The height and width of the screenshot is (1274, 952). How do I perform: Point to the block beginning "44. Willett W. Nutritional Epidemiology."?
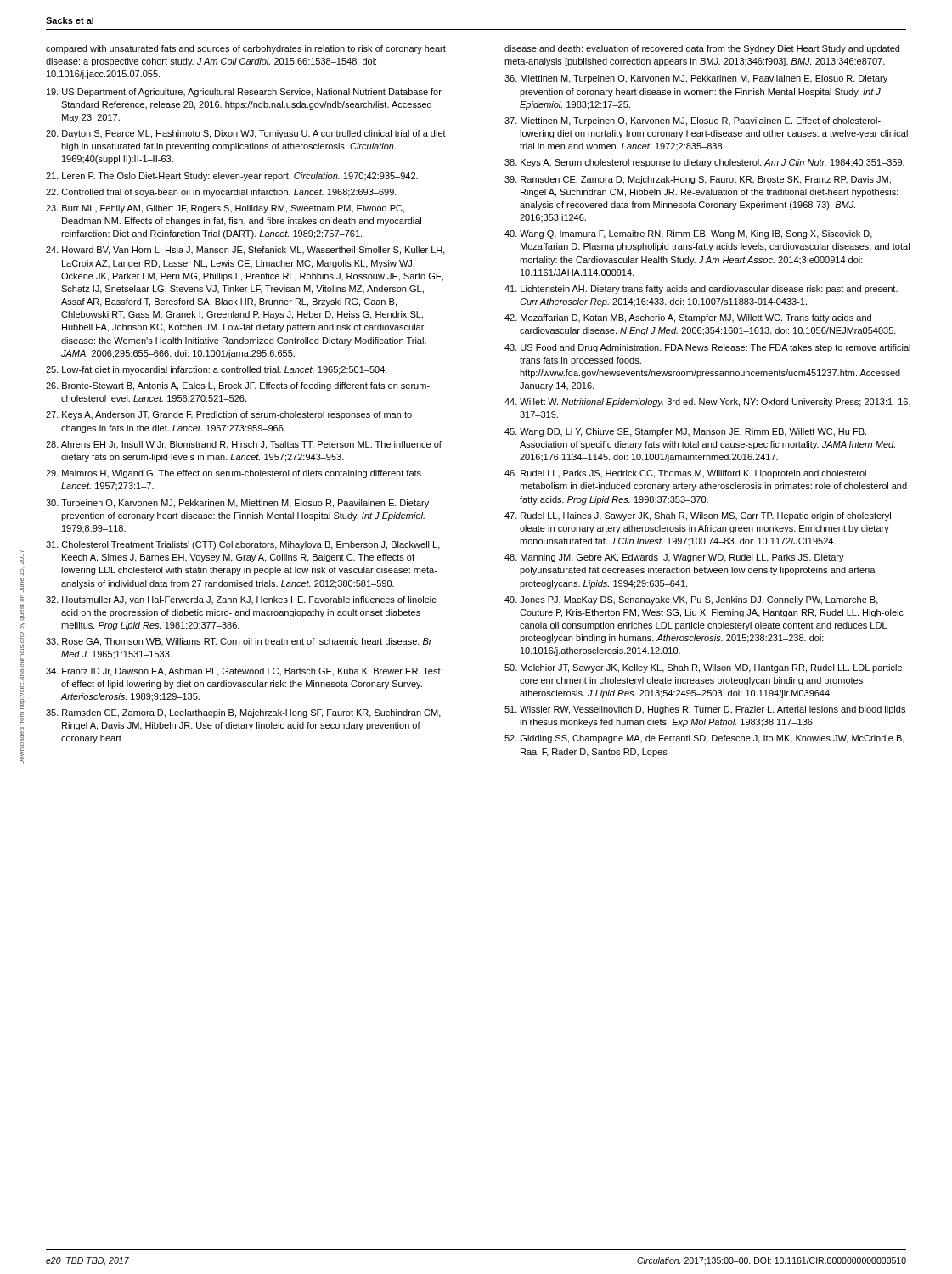click(x=708, y=409)
